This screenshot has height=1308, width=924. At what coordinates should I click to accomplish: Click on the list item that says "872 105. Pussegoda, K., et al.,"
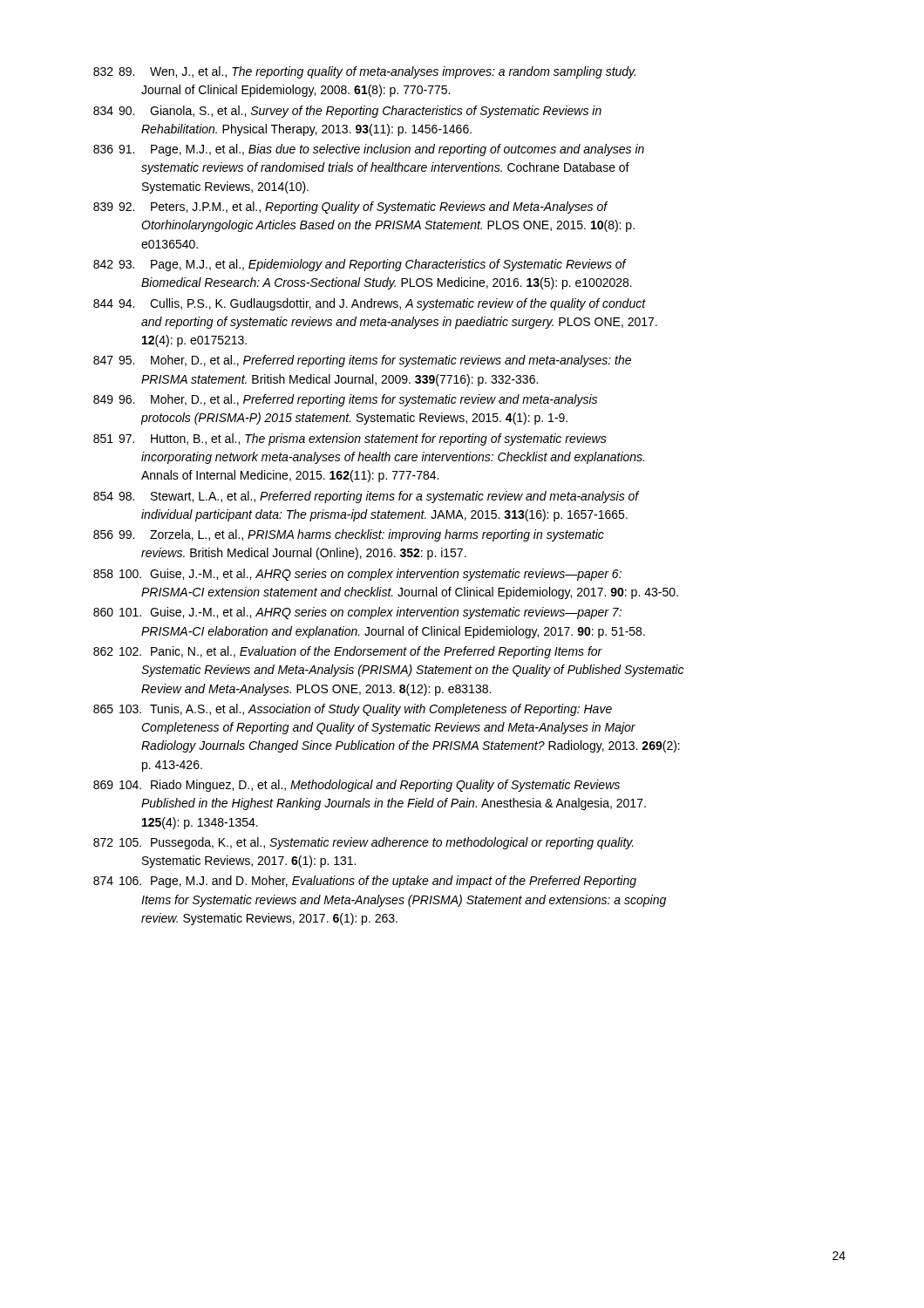point(357,842)
